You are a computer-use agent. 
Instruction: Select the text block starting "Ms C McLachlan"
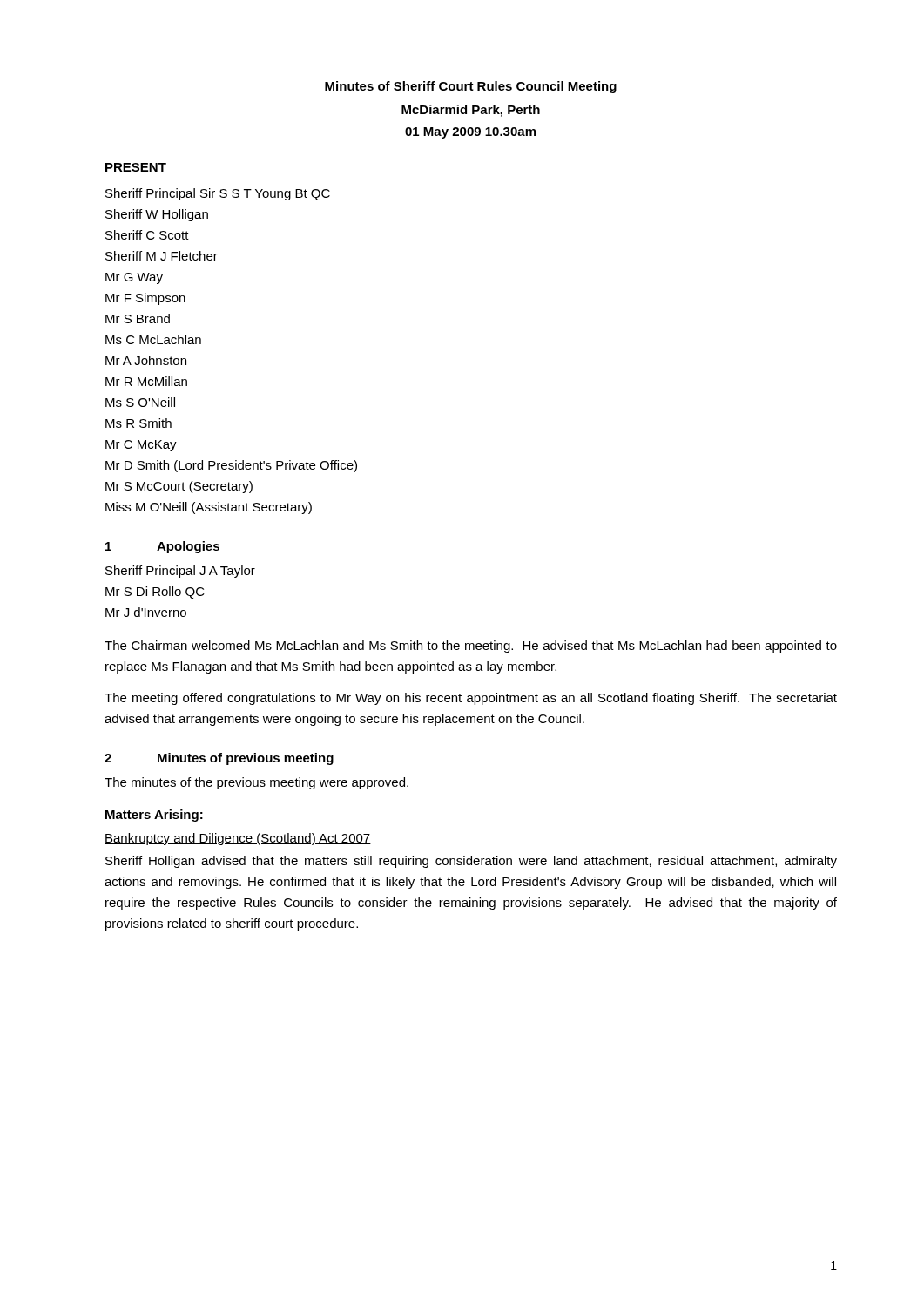pos(153,339)
